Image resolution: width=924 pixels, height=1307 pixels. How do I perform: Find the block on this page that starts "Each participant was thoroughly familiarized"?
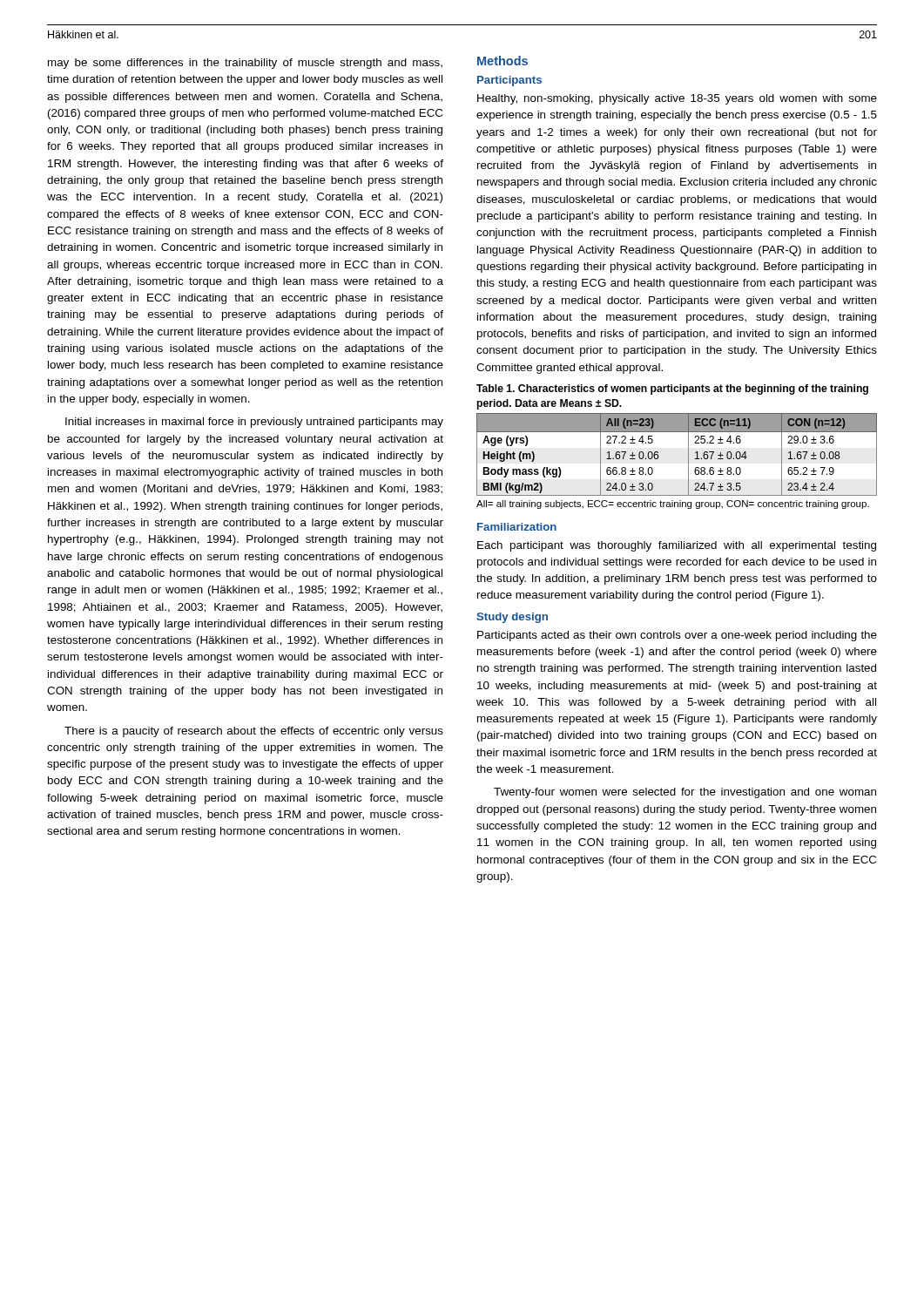677,570
